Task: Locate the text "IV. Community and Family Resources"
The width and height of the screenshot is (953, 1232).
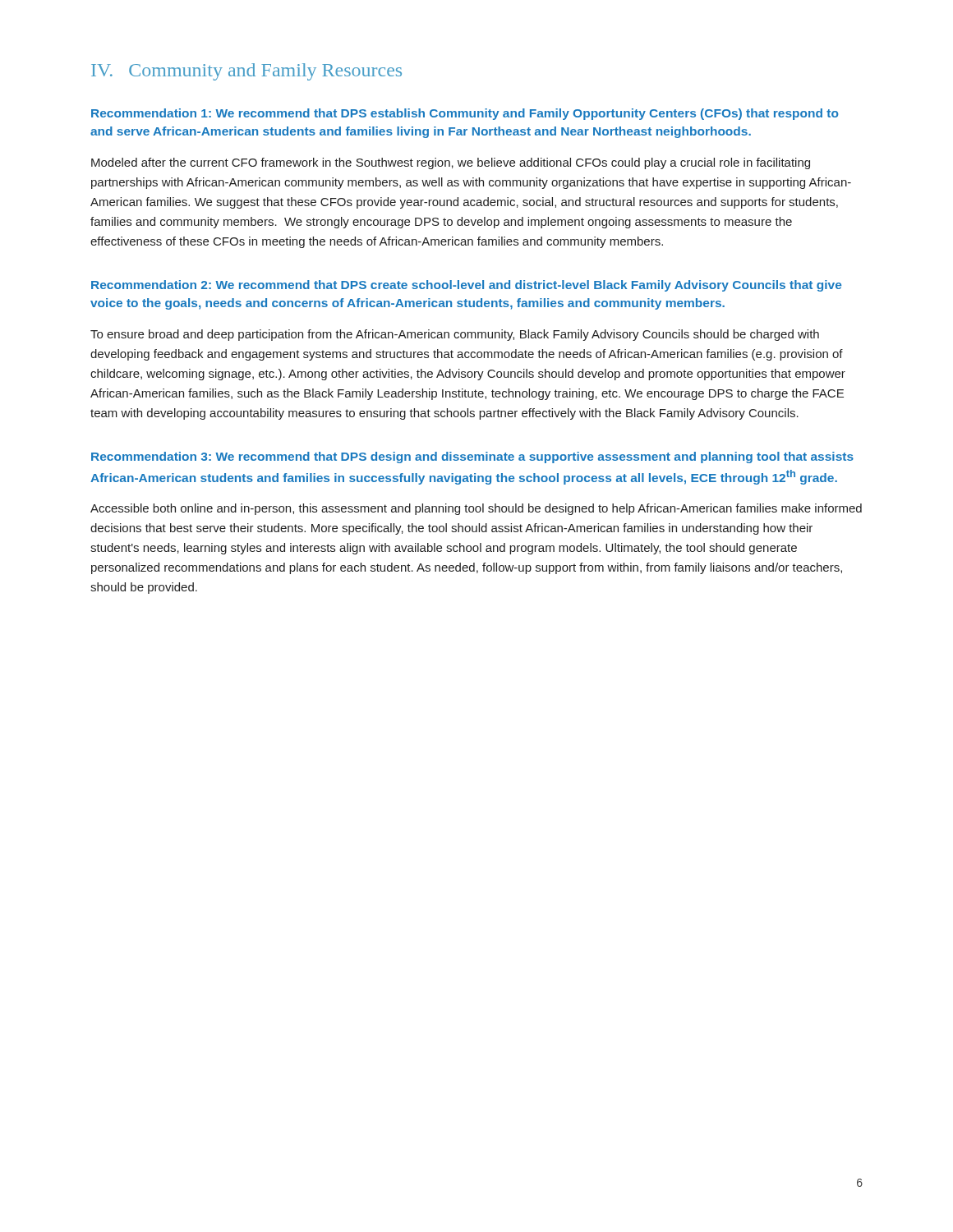Action: point(247,70)
